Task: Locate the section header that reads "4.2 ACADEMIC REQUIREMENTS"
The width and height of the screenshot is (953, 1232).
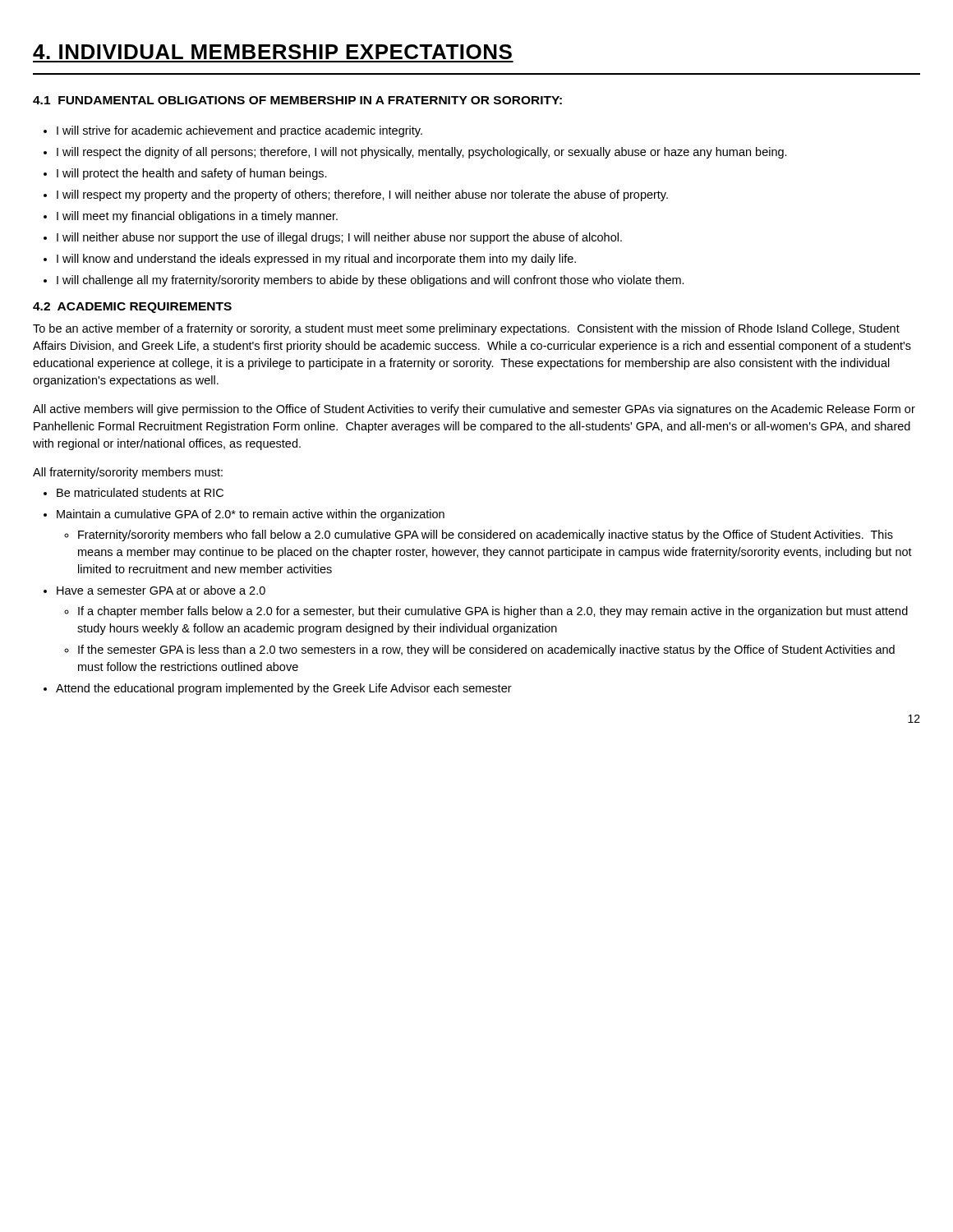Action: coord(132,306)
